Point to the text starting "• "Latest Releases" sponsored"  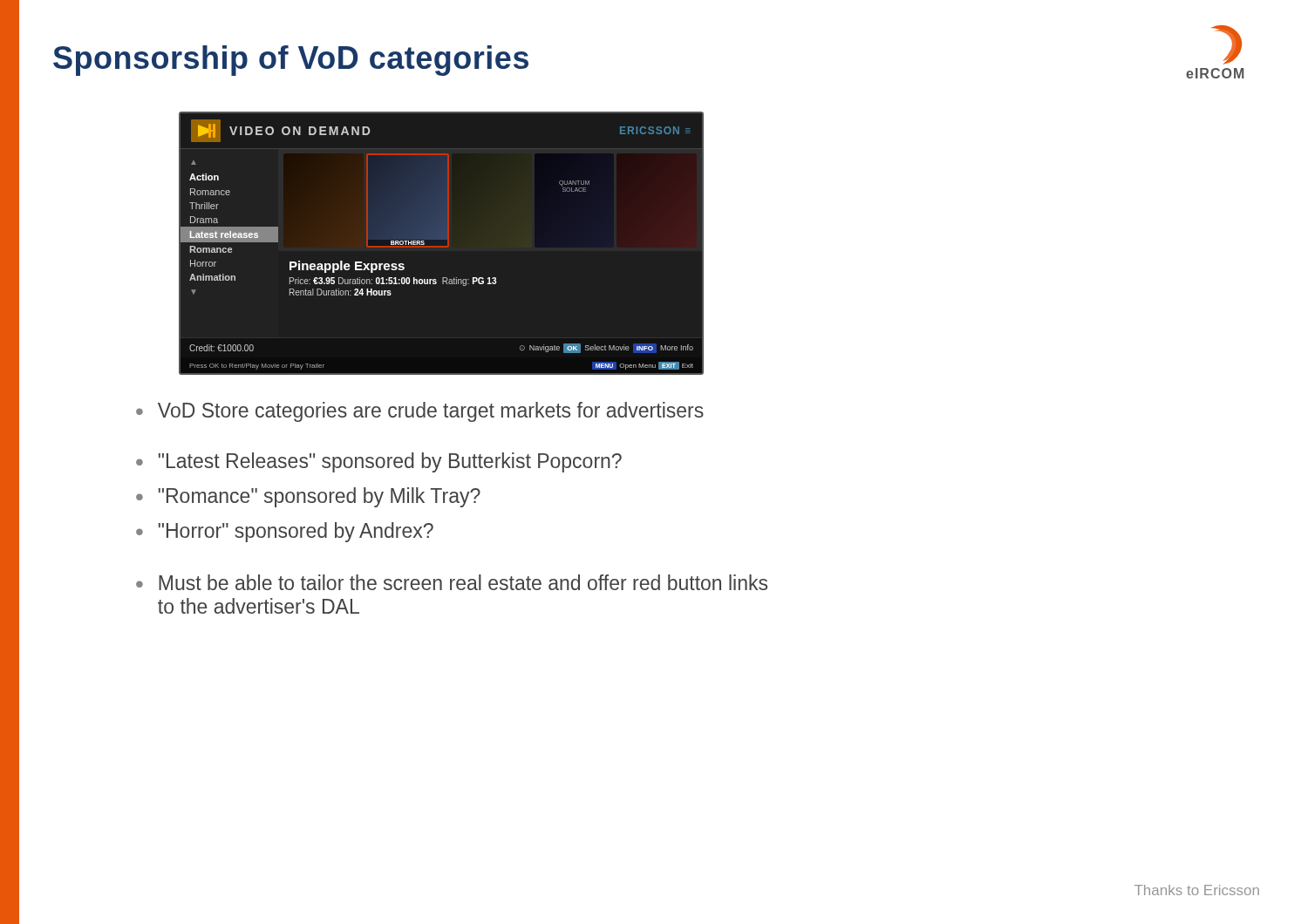(x=379, y=463)
